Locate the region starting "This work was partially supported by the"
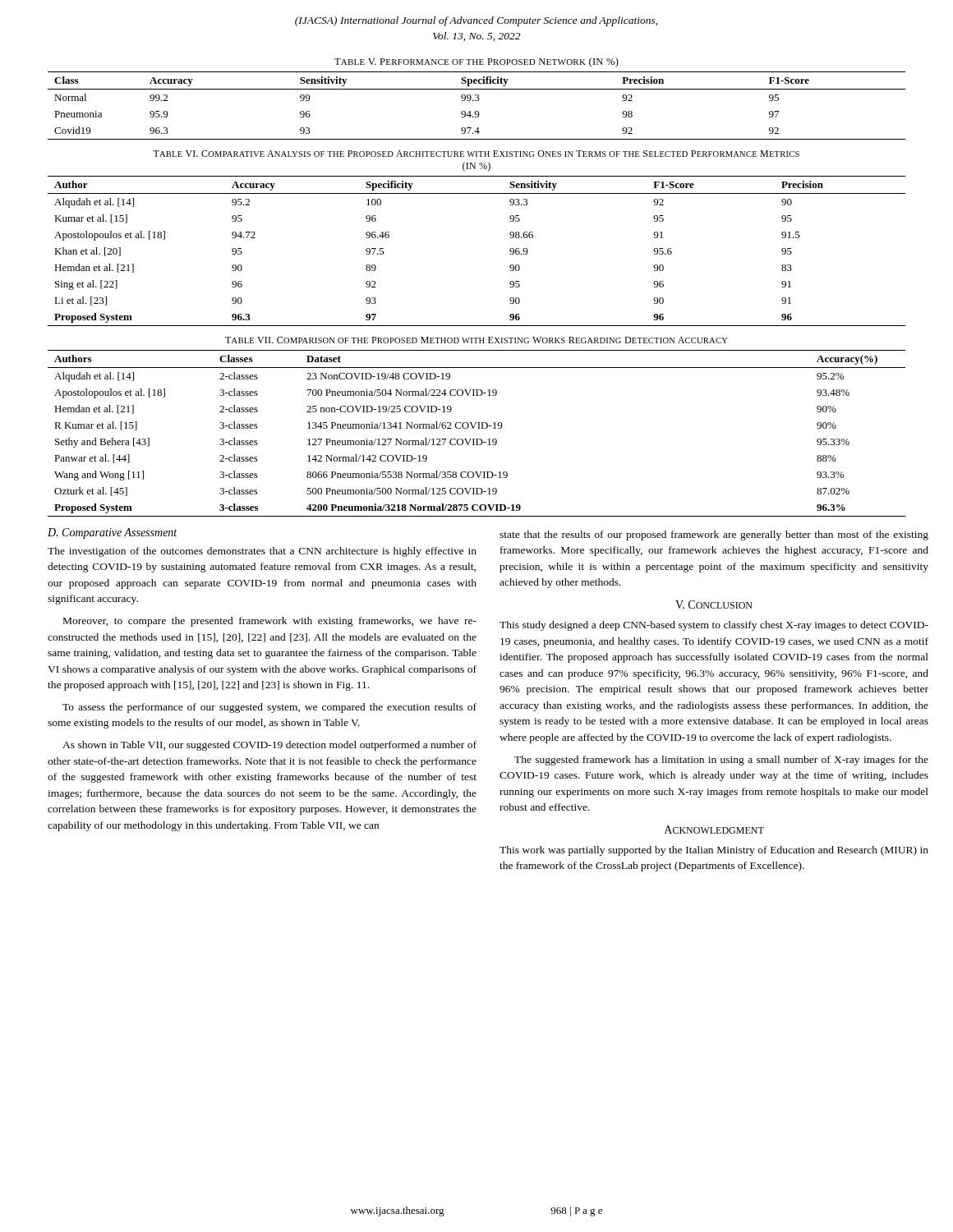The height and width of the screenshot is (1232, 953). 714,858
